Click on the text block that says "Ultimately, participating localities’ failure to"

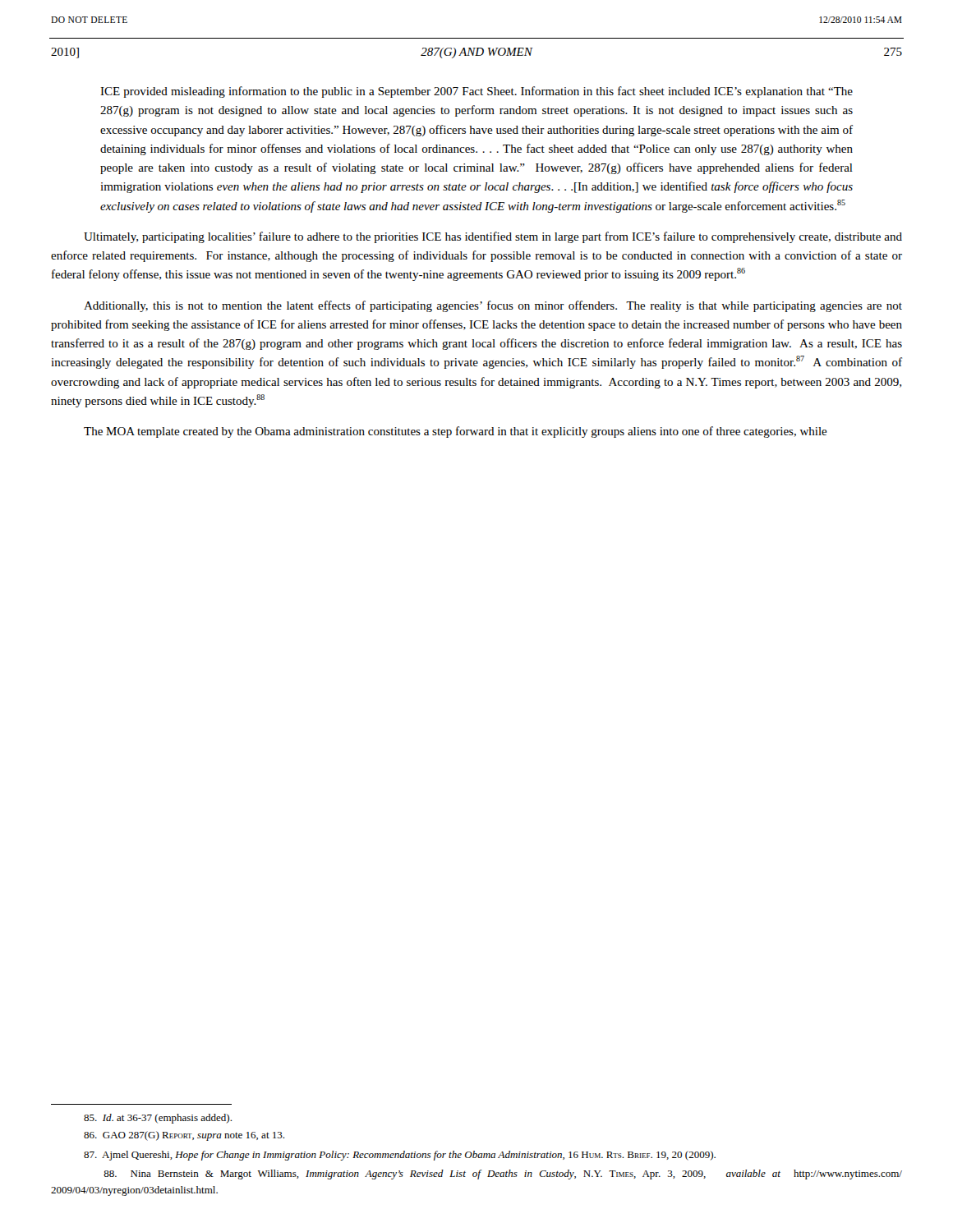[476, 255]
